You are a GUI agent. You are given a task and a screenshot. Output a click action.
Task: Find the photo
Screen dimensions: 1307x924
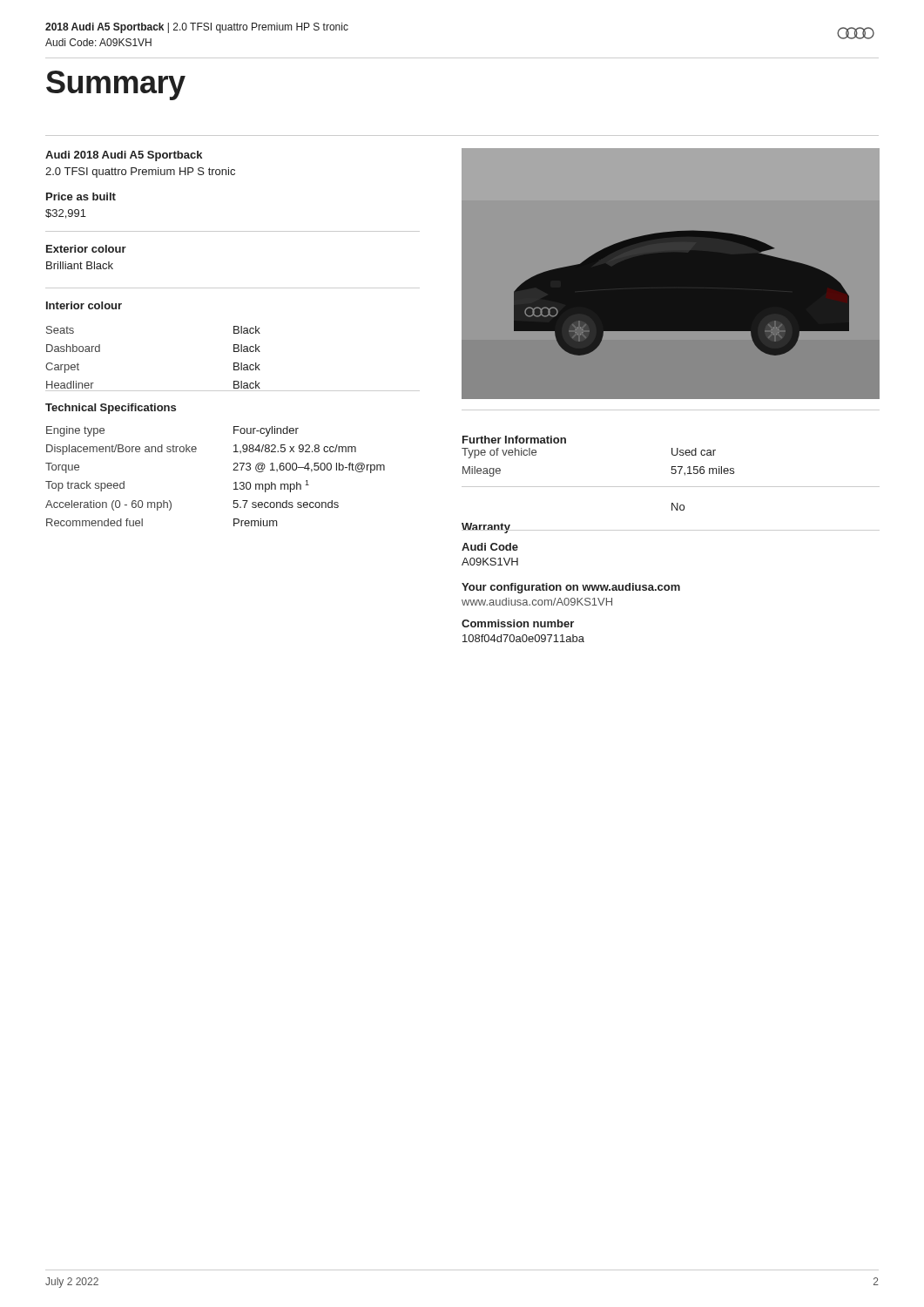[671, 274]
